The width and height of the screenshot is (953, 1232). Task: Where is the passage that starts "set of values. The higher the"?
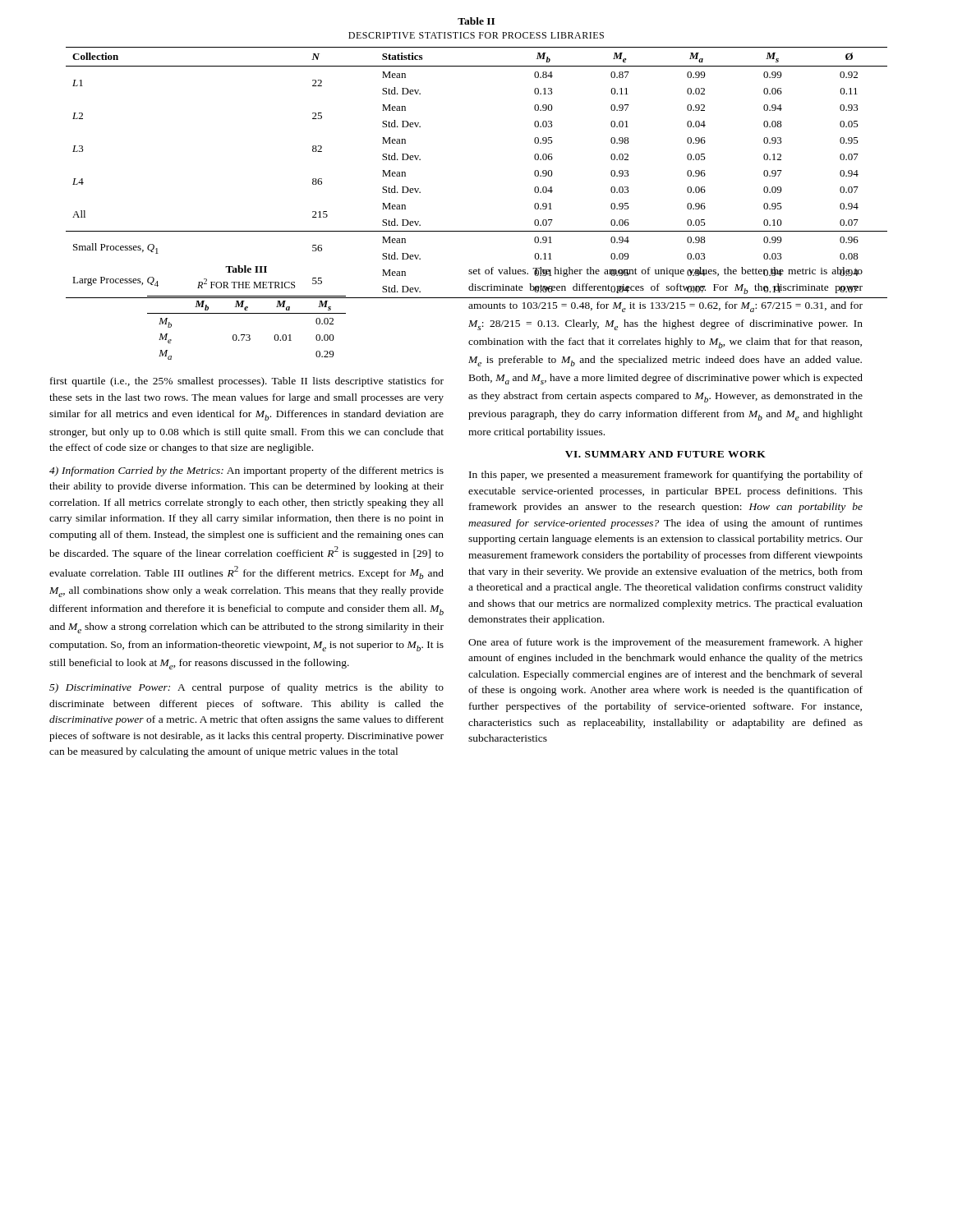[x=665, y=351]
